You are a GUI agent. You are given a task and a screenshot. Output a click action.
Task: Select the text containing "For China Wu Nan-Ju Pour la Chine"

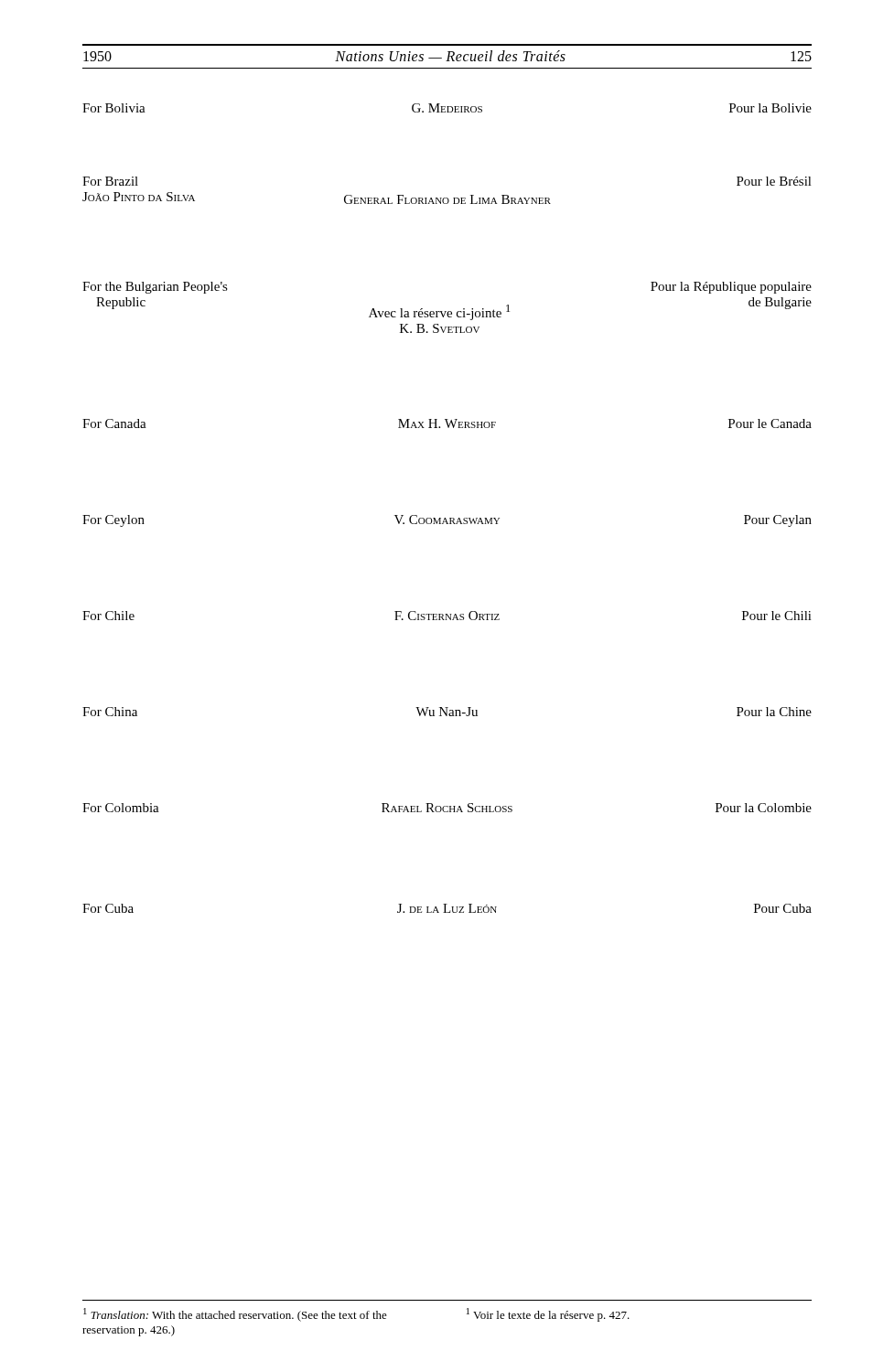pos(447,712)
